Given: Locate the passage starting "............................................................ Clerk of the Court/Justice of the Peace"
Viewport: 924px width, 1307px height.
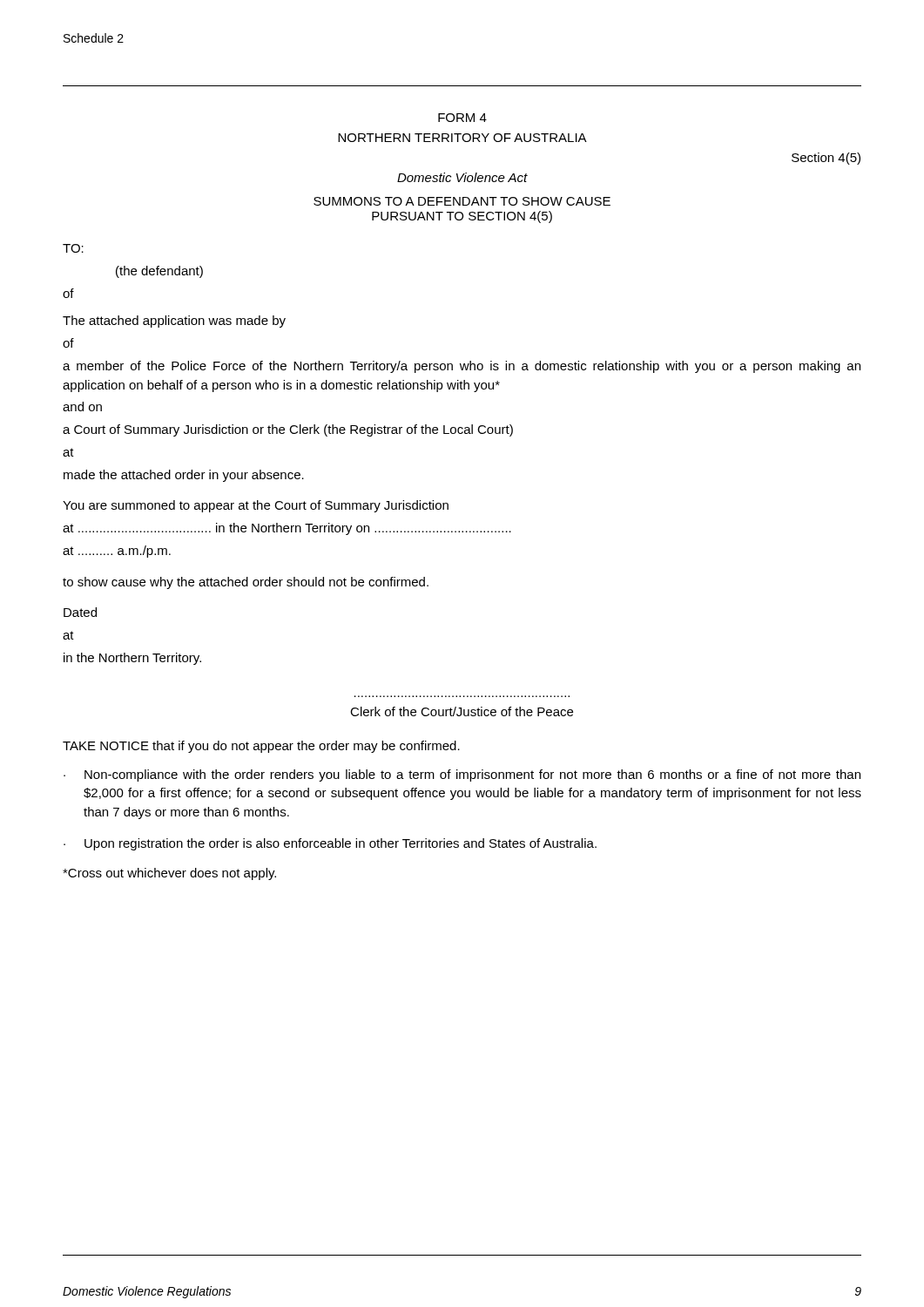Looking at the screenshot, I should [462, 702].
